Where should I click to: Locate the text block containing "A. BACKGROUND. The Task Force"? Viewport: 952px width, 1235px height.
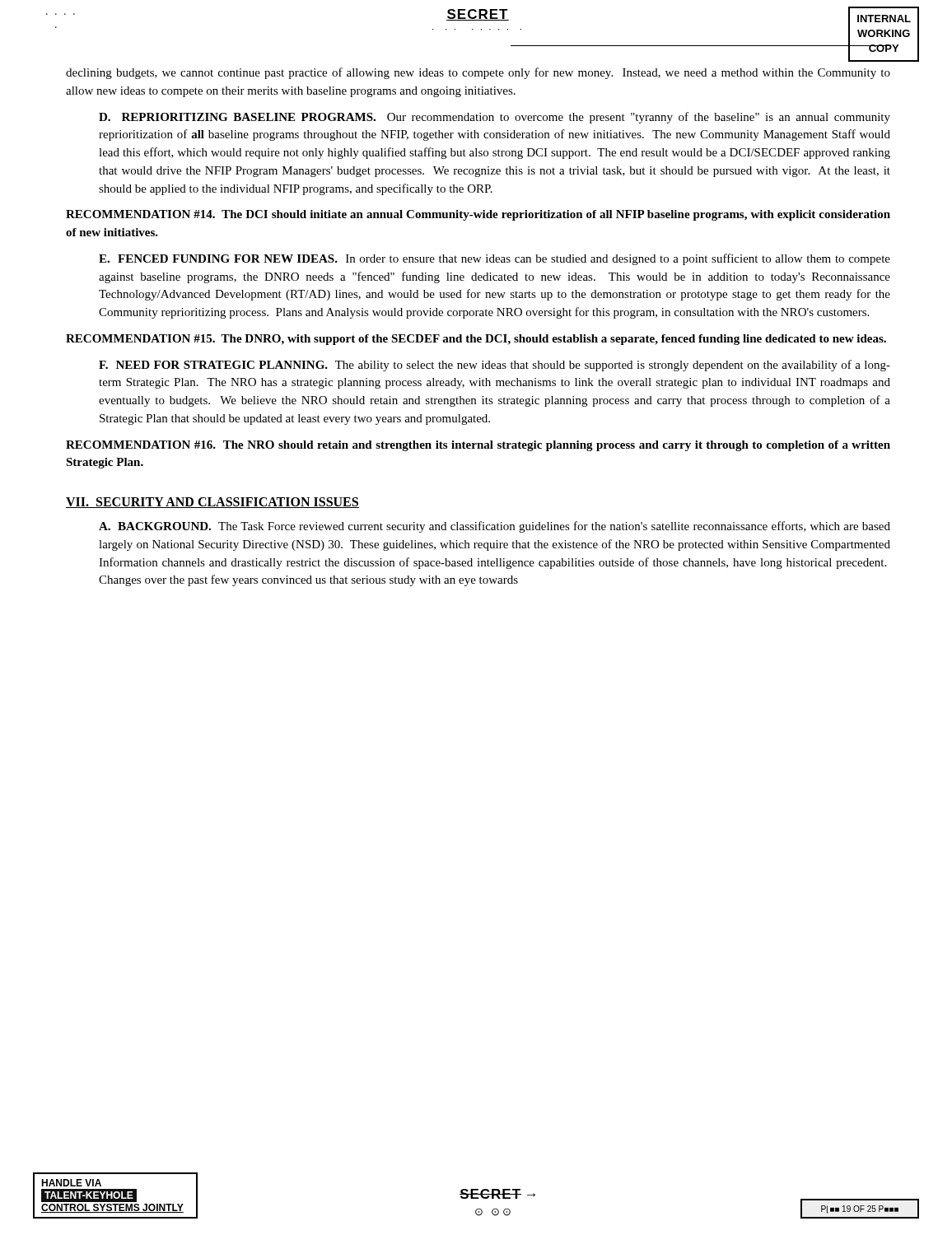[495, 553]
